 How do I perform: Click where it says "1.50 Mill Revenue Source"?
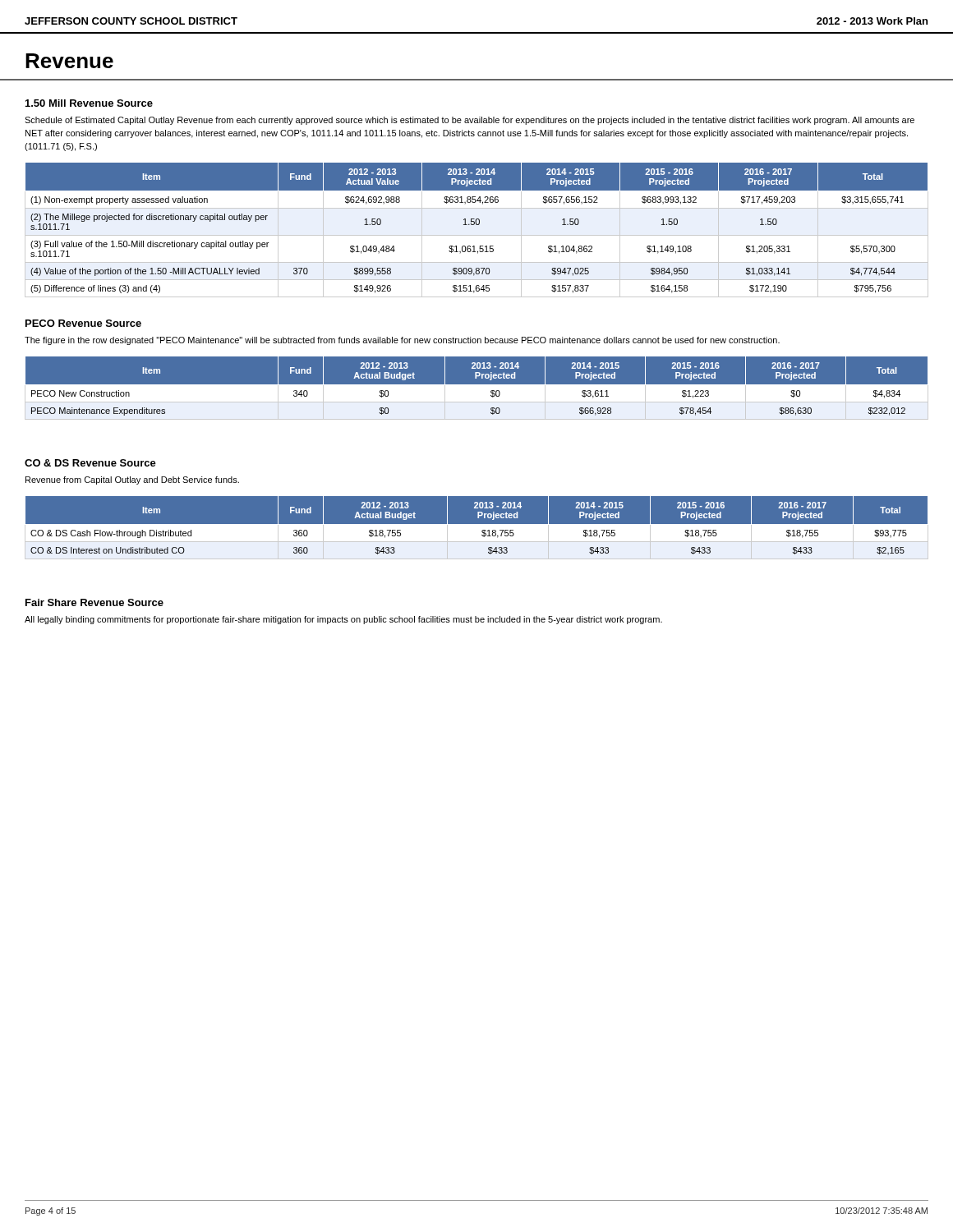pyautogui.click(x=89, y=103)
